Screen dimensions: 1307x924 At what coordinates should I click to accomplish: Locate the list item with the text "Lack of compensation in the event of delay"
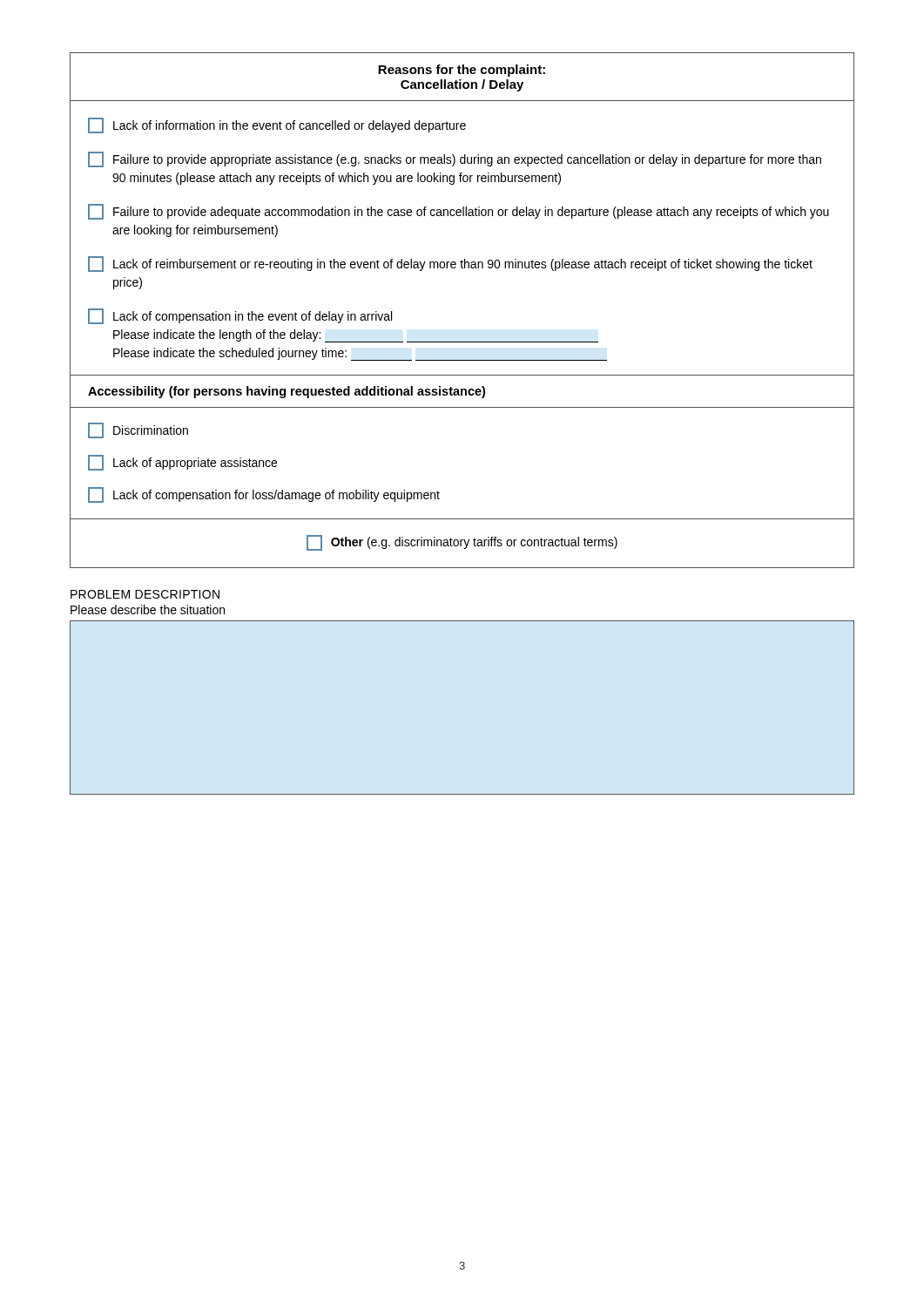pyautogui.click(x=462, y=335)
